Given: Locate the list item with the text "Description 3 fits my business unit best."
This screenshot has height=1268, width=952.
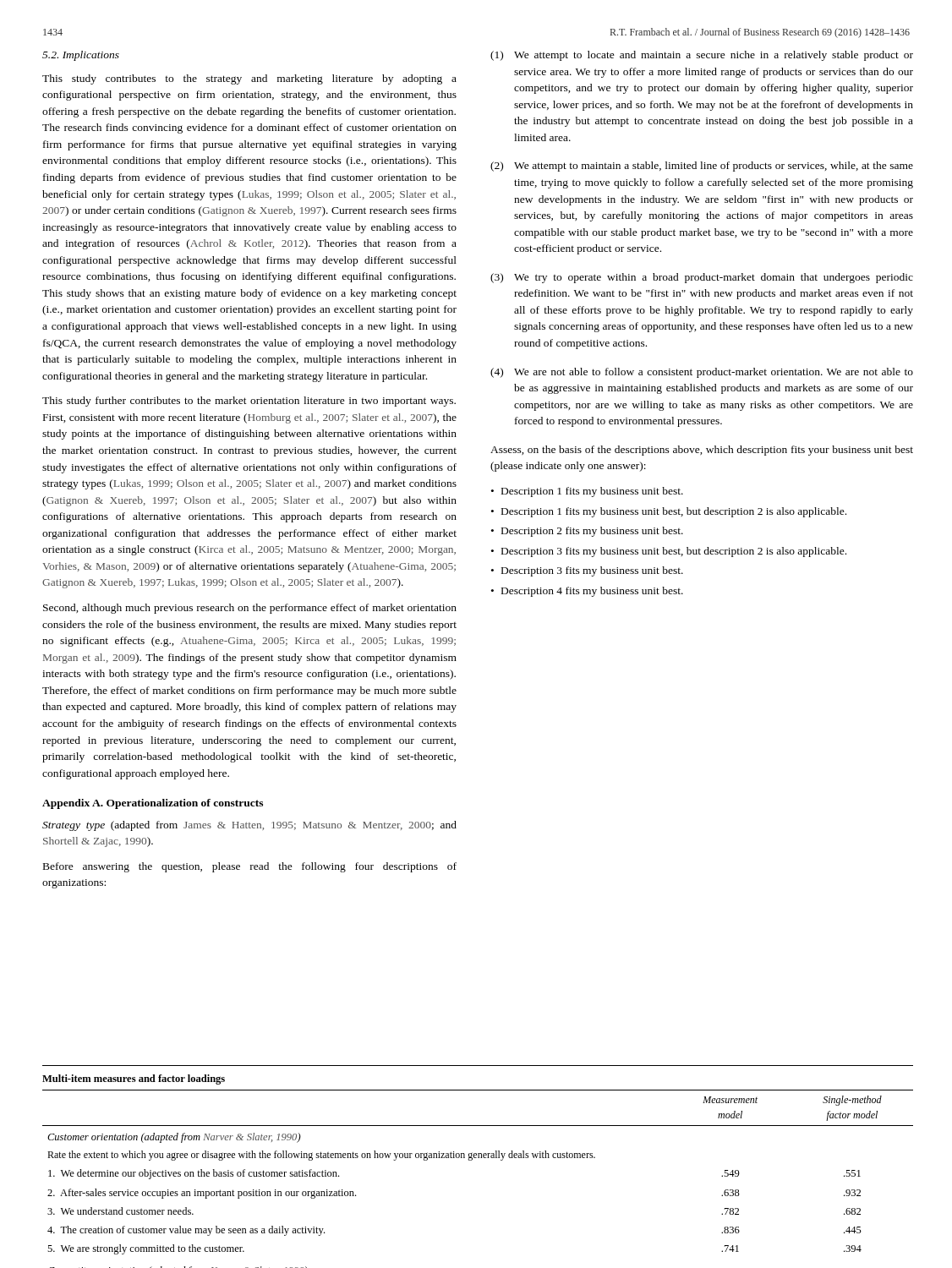Looking at the screenshot, I should click(x=592, y=570).
